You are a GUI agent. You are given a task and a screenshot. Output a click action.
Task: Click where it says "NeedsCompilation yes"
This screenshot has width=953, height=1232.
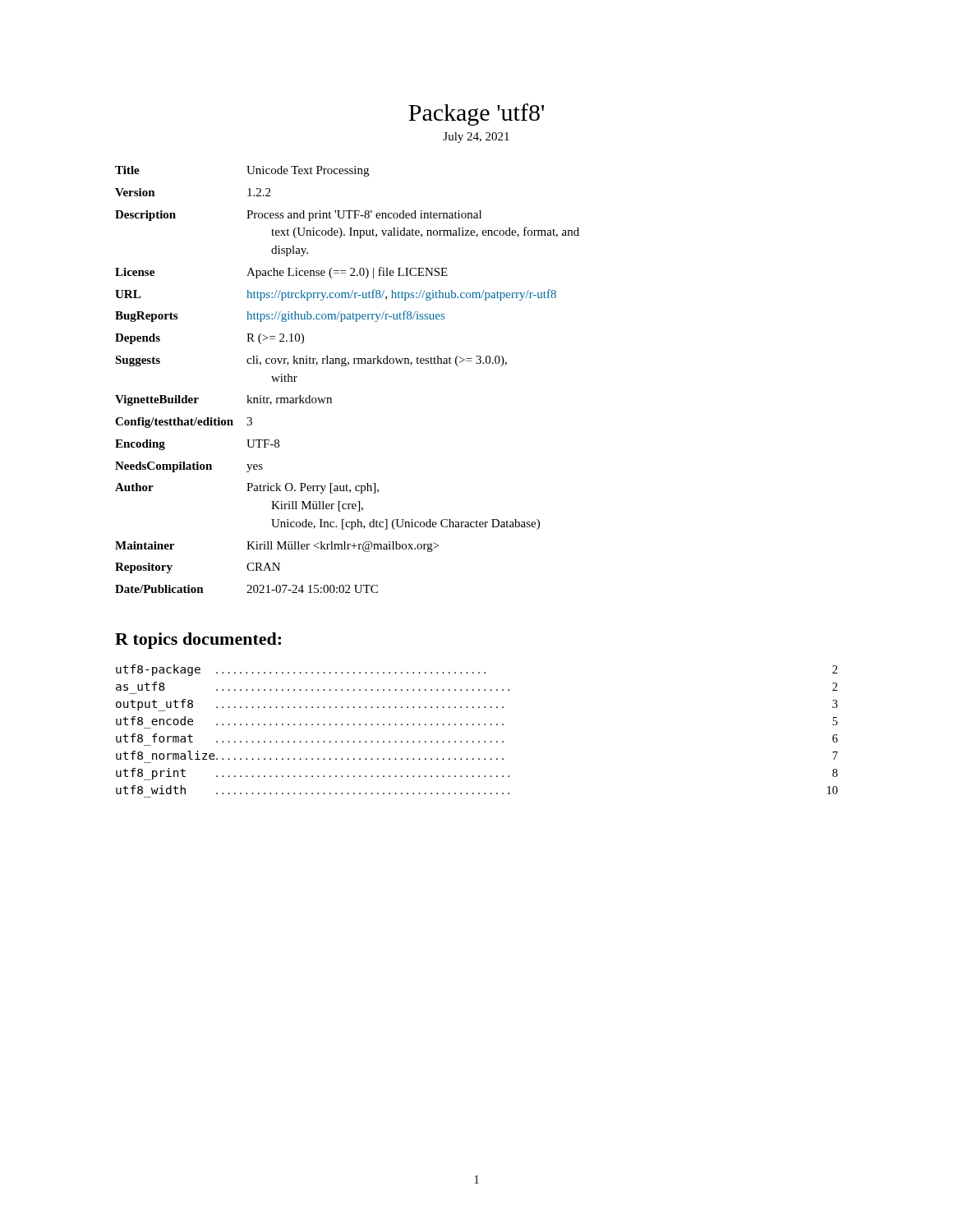(x=189, y=467)
